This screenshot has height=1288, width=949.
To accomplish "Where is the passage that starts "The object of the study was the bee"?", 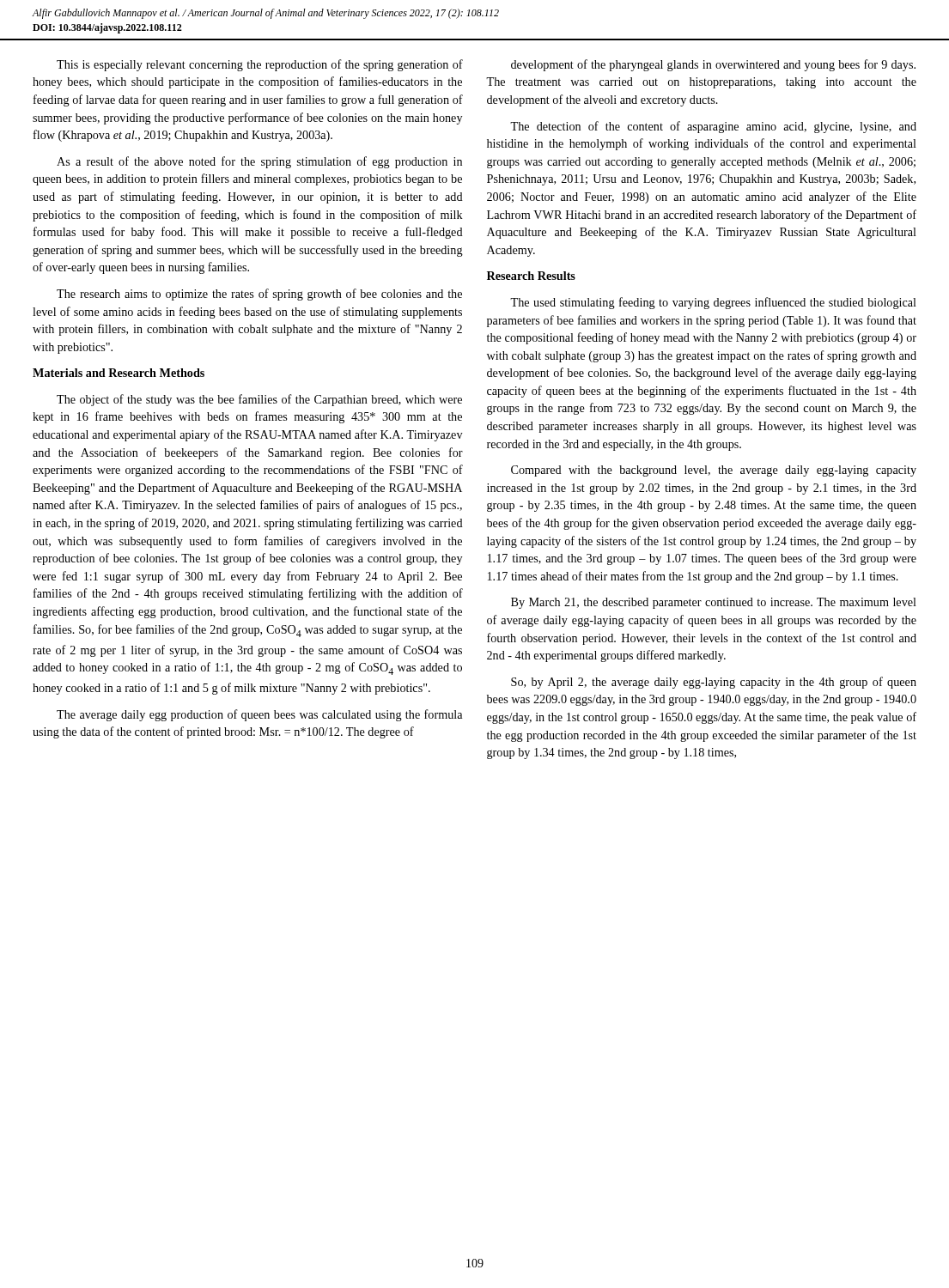I will 248,544.
